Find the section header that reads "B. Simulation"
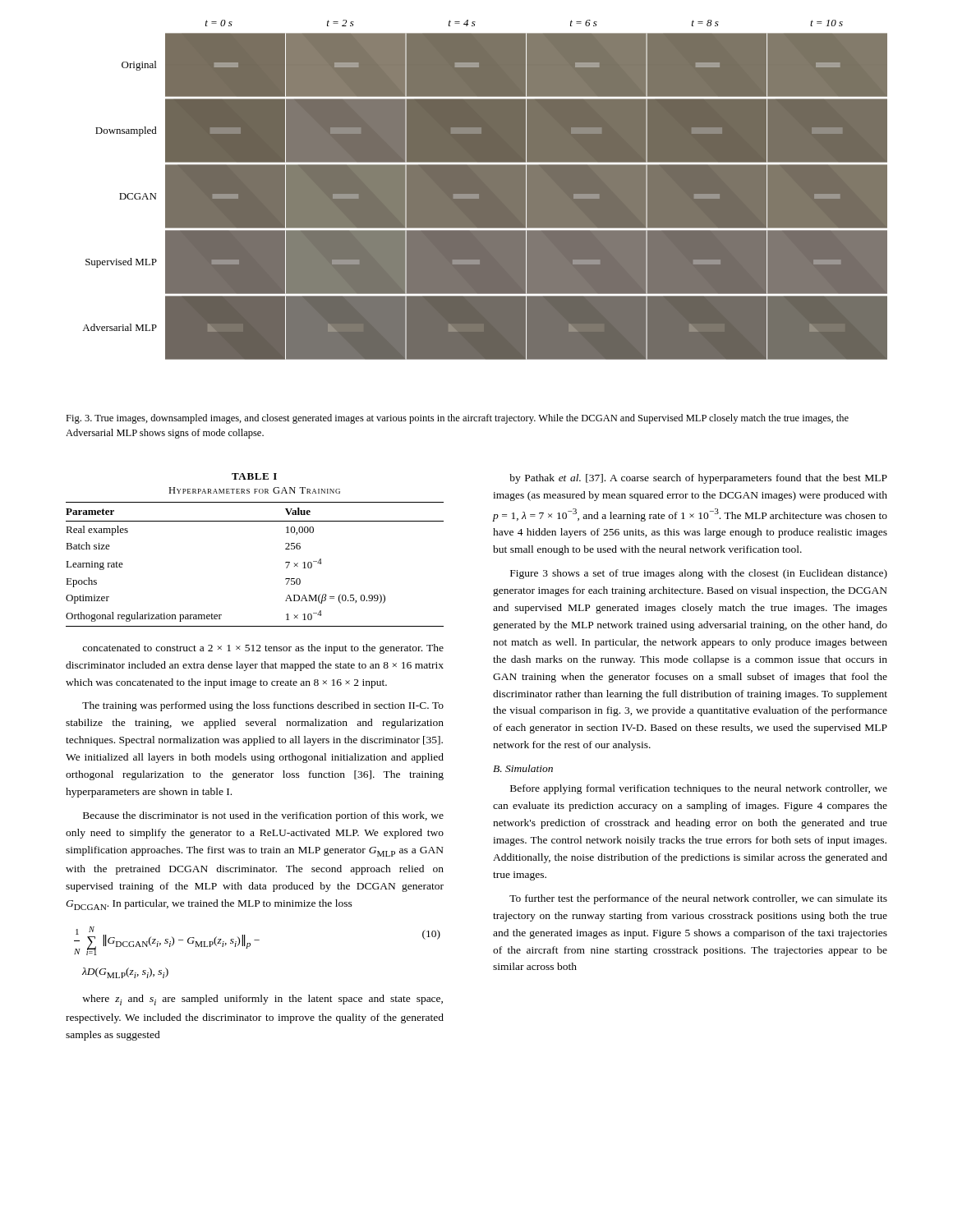The width and height of the screenshot is (953, 1232). tap(523, 769)
